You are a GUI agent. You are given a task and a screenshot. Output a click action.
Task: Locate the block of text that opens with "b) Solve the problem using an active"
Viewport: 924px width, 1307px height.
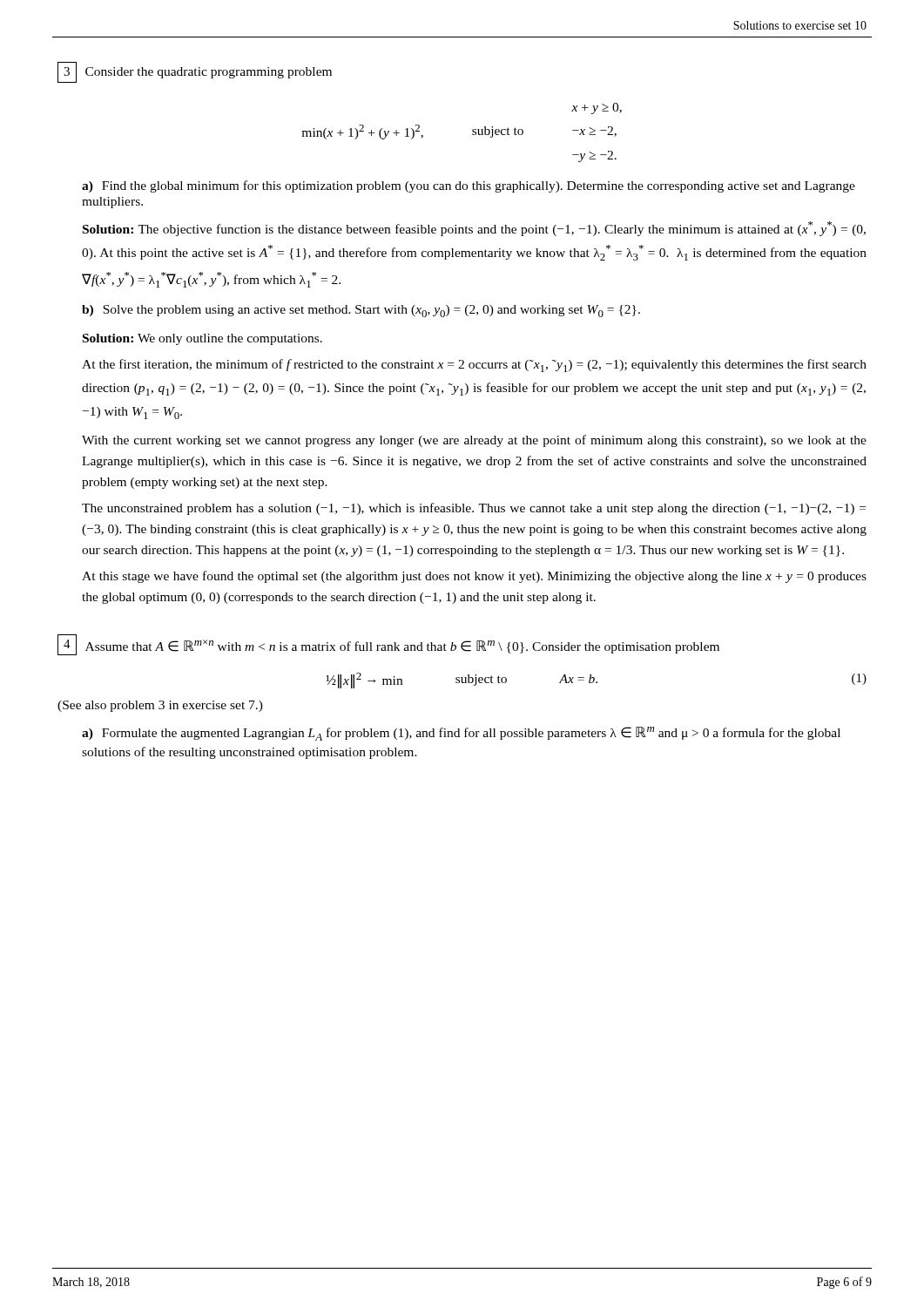361,311
